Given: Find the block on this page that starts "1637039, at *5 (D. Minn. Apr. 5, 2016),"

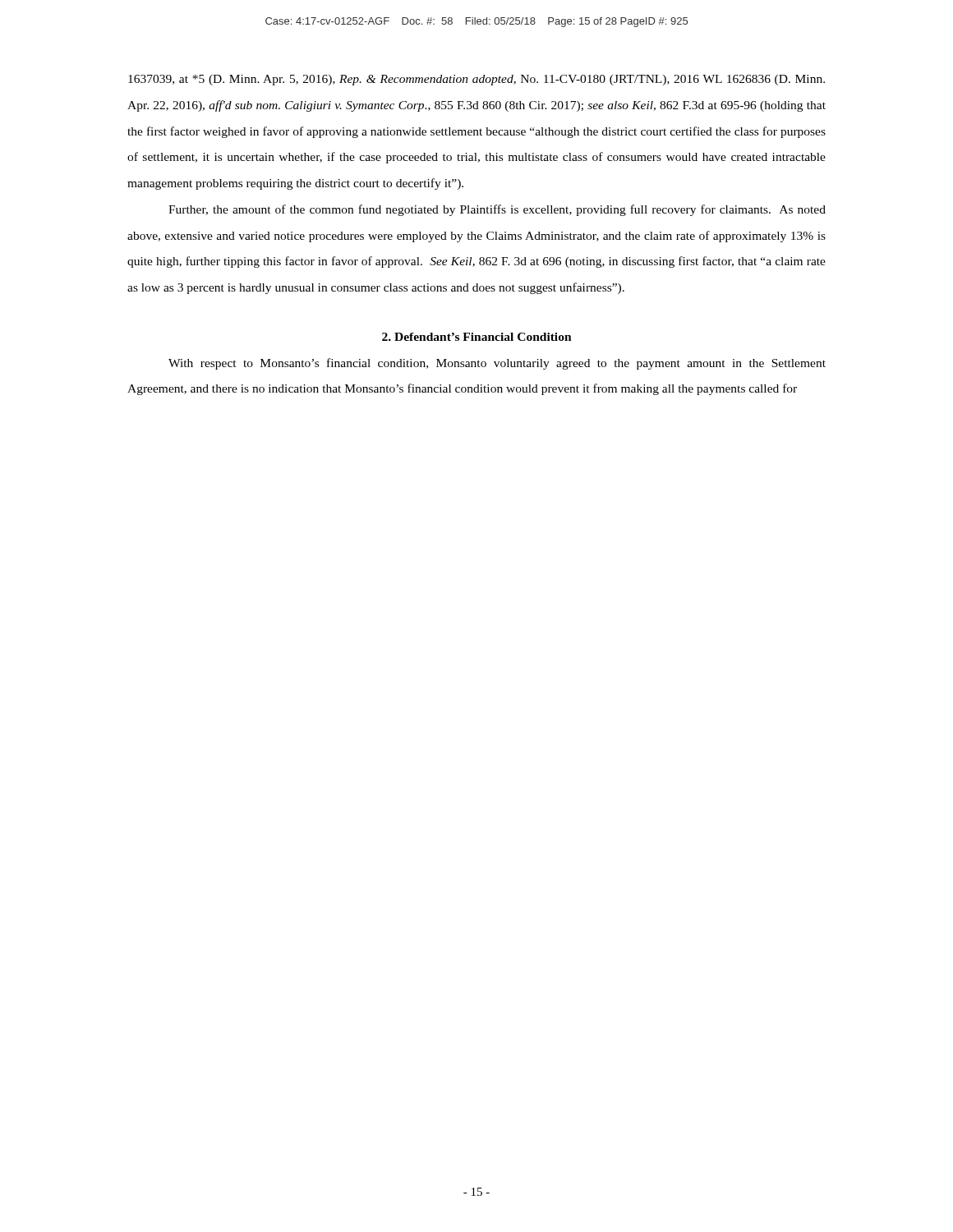Looking at the screenshot, I should tap(476, 131).
